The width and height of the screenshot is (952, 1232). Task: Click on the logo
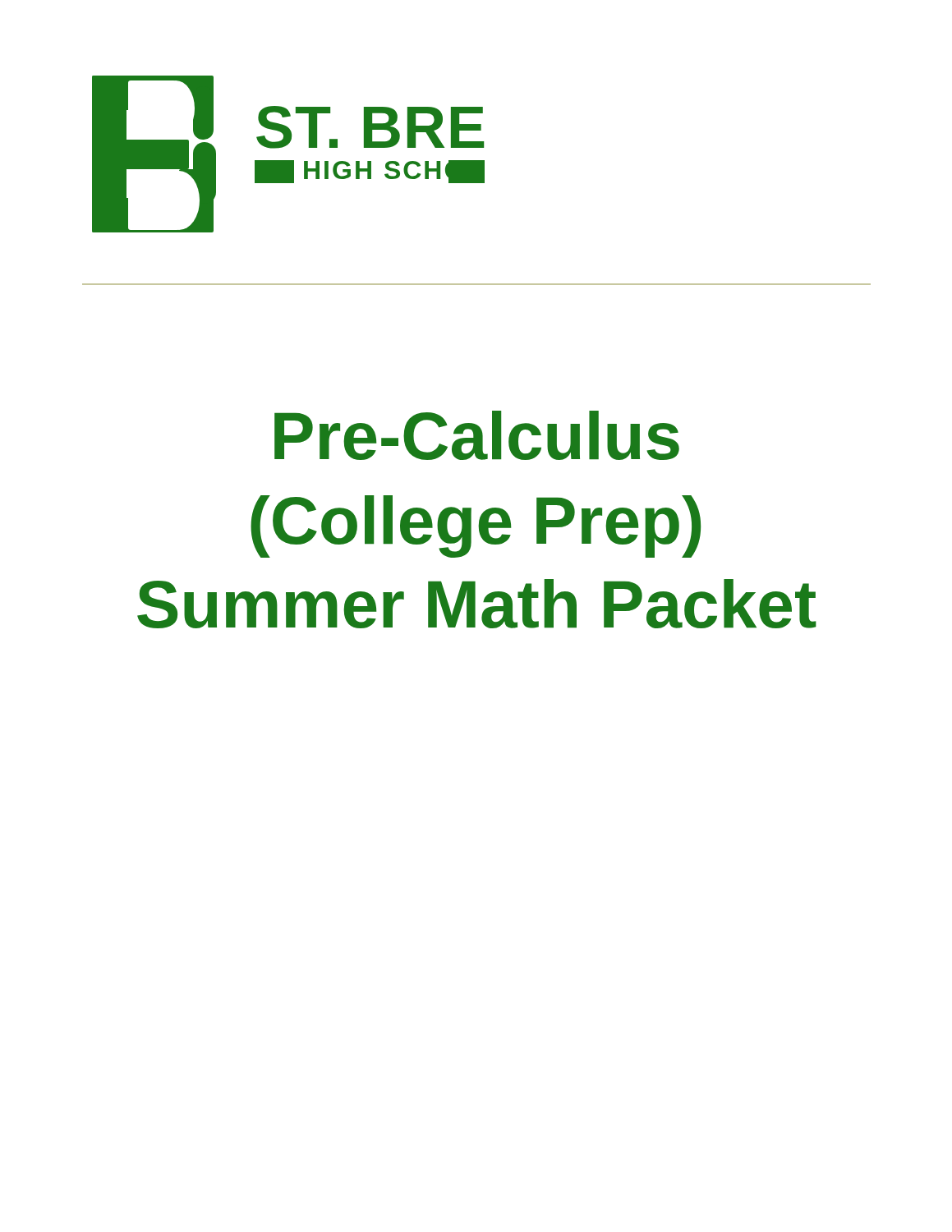(x=283, y=156)
